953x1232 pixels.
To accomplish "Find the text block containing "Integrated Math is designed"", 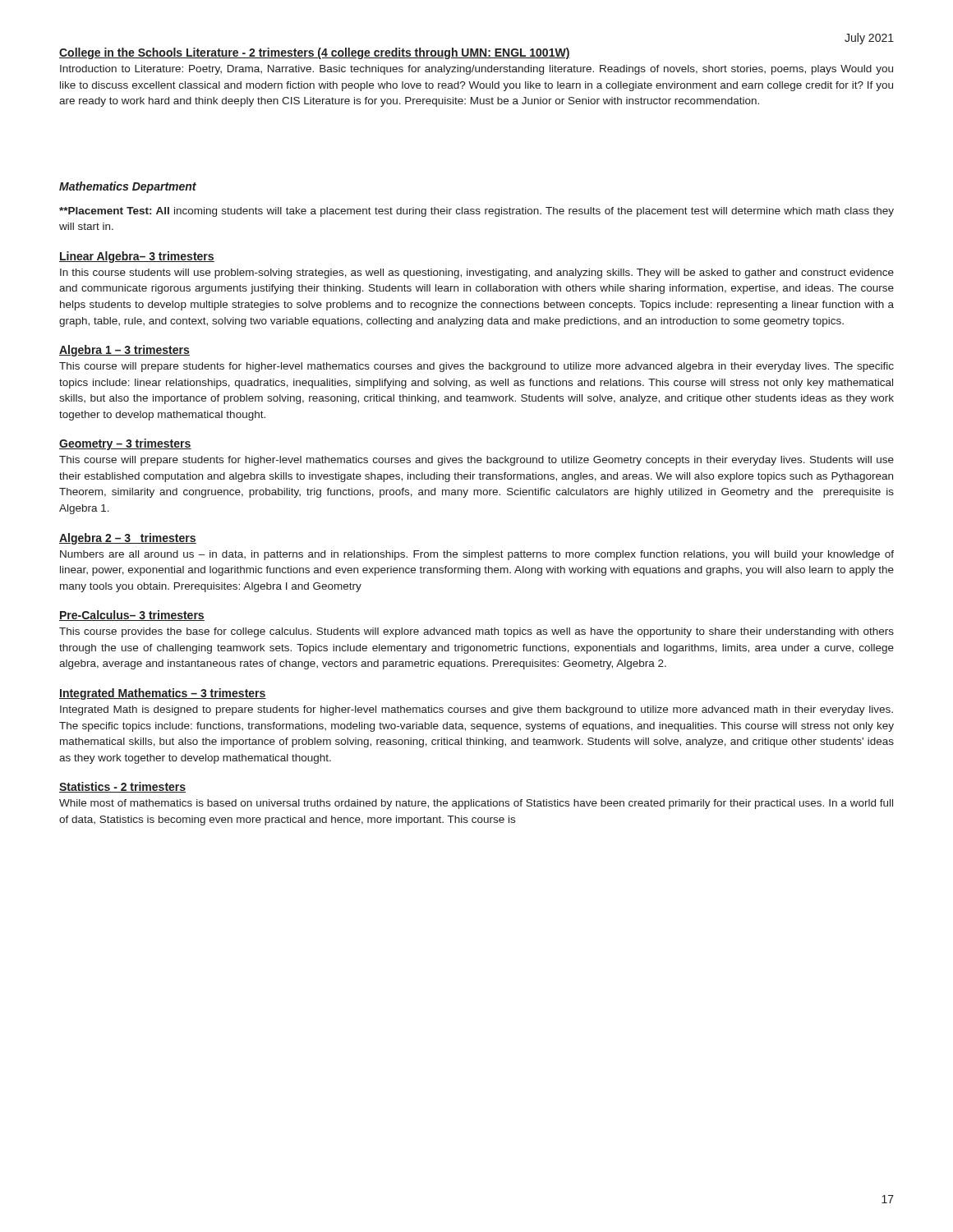I will point(476,733).
